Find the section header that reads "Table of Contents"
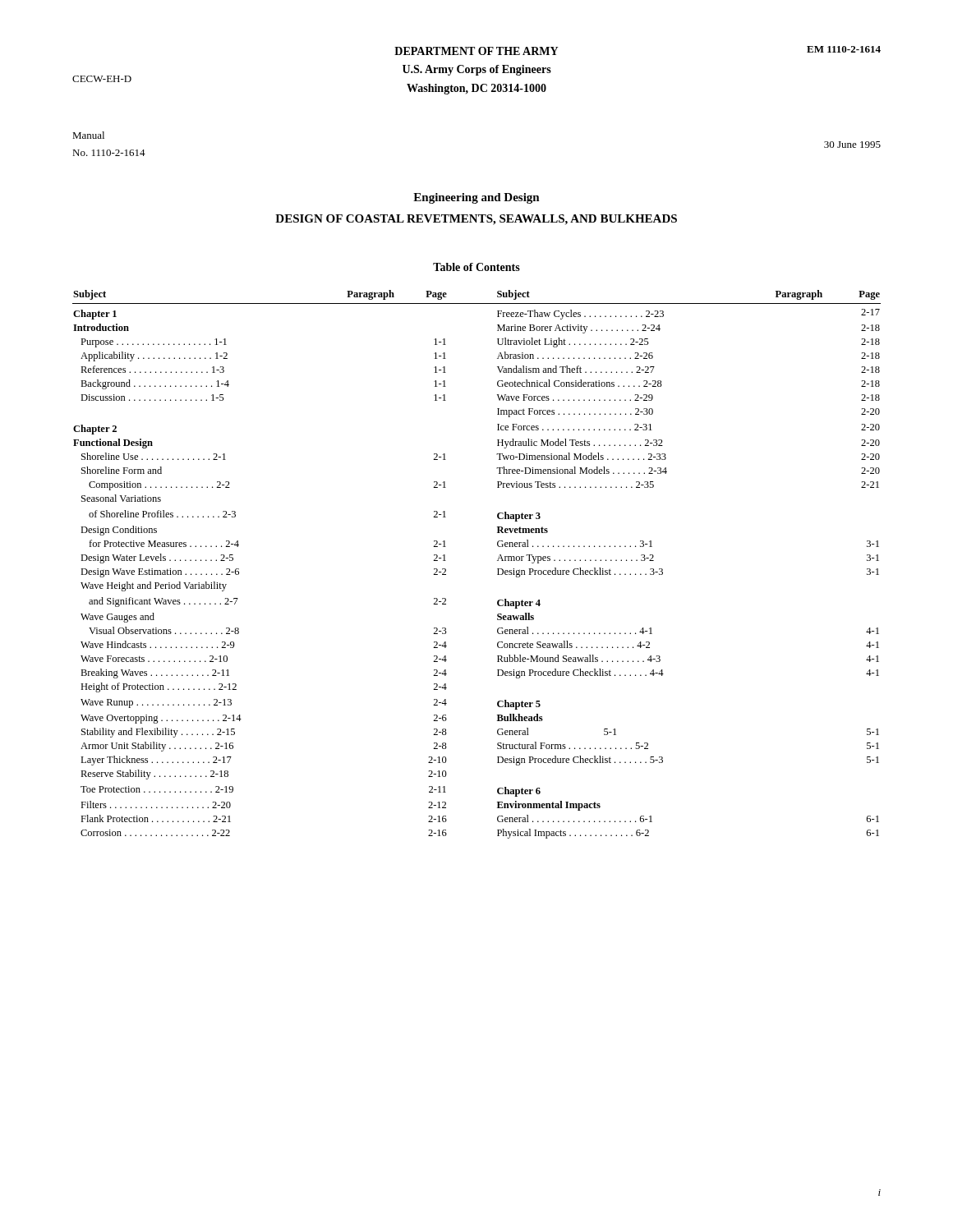Viewport: 953px width, 1232px height. [476, 267]
